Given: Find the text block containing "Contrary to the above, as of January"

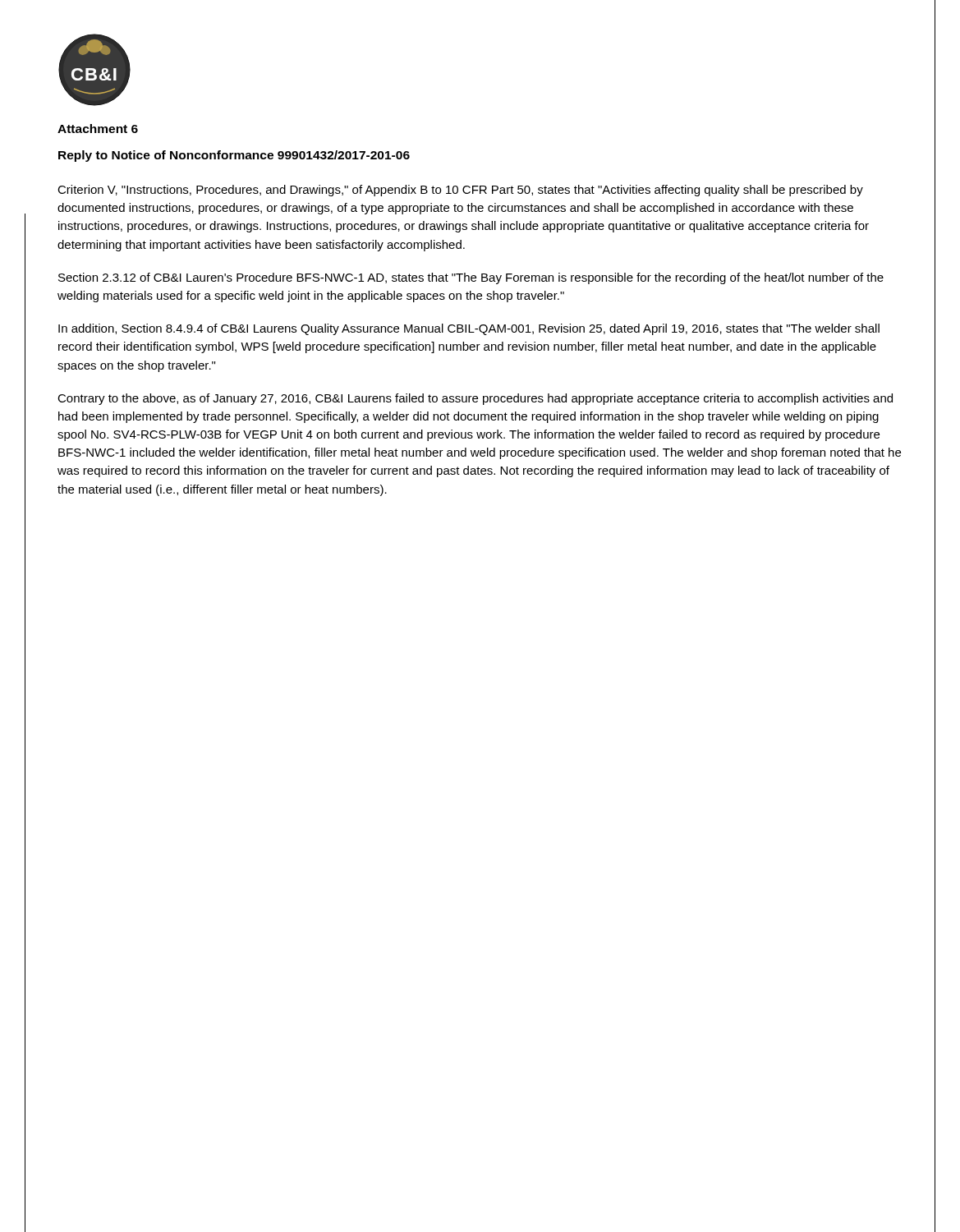Looking at the screenshot, I should point(480,443).
